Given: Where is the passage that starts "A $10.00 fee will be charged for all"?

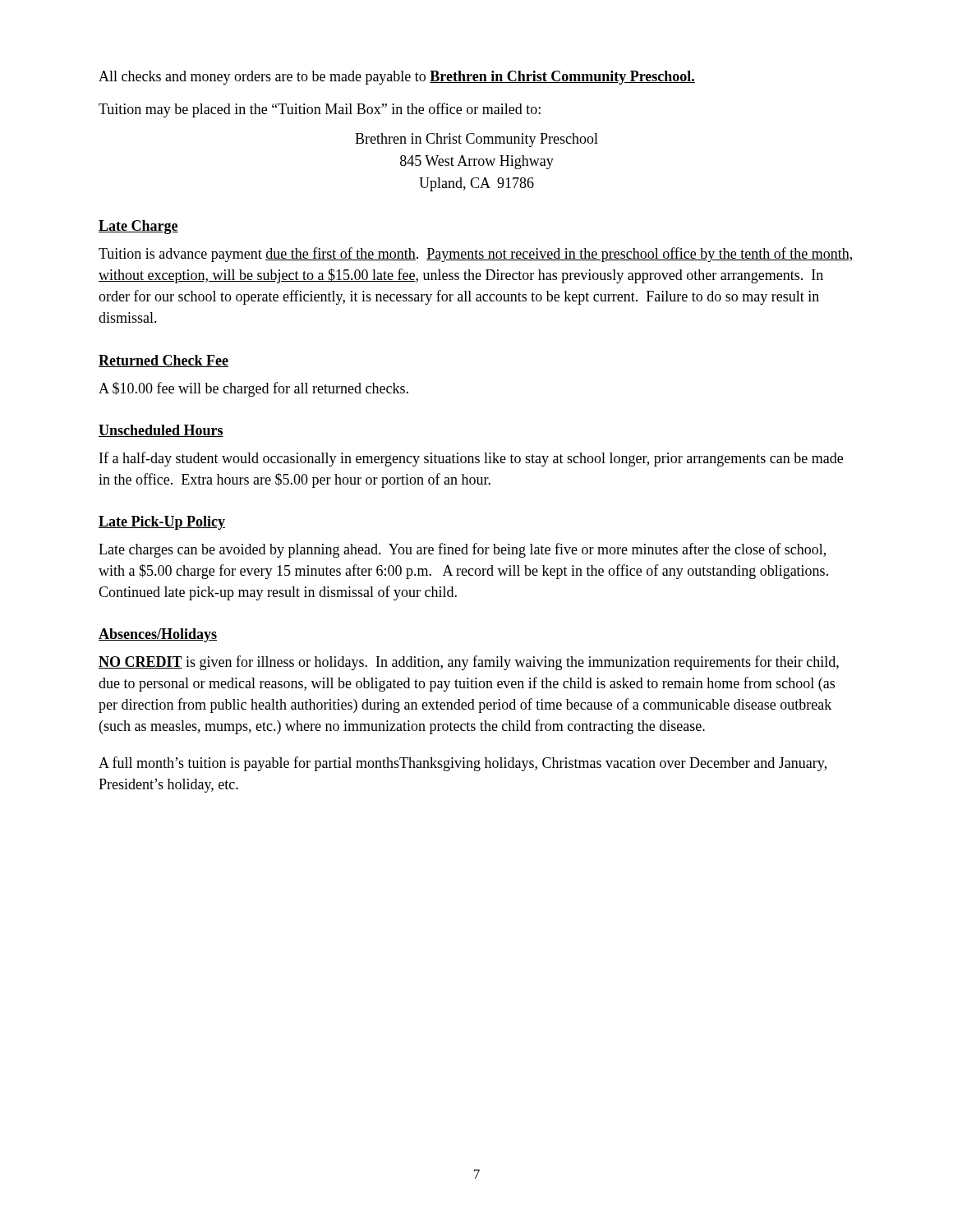Looking at the screenshot, I should pos(254,388).
